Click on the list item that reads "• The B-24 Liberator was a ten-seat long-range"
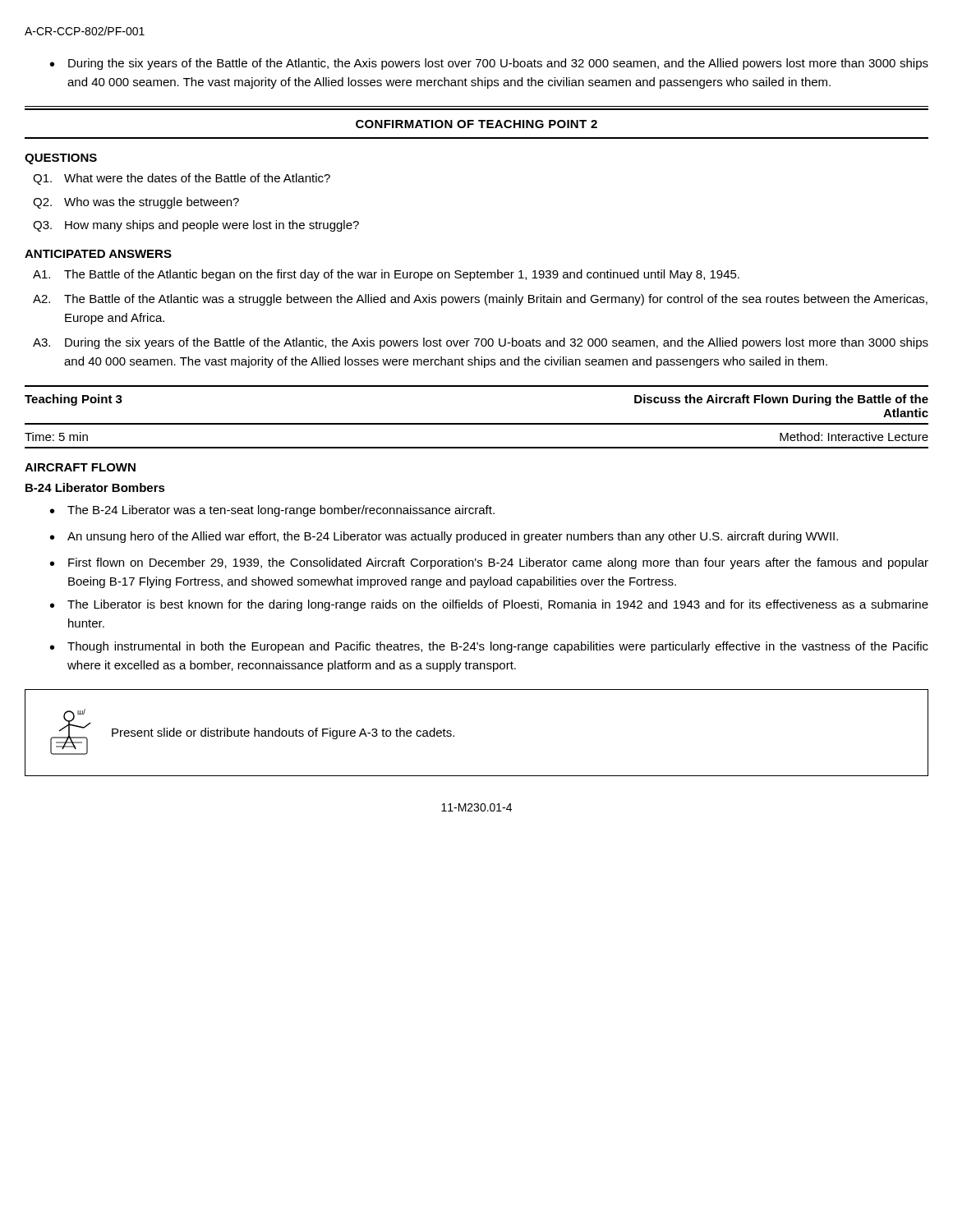Image resolution: width=953 pixels, height=1232 pixels. coord(272,512)
